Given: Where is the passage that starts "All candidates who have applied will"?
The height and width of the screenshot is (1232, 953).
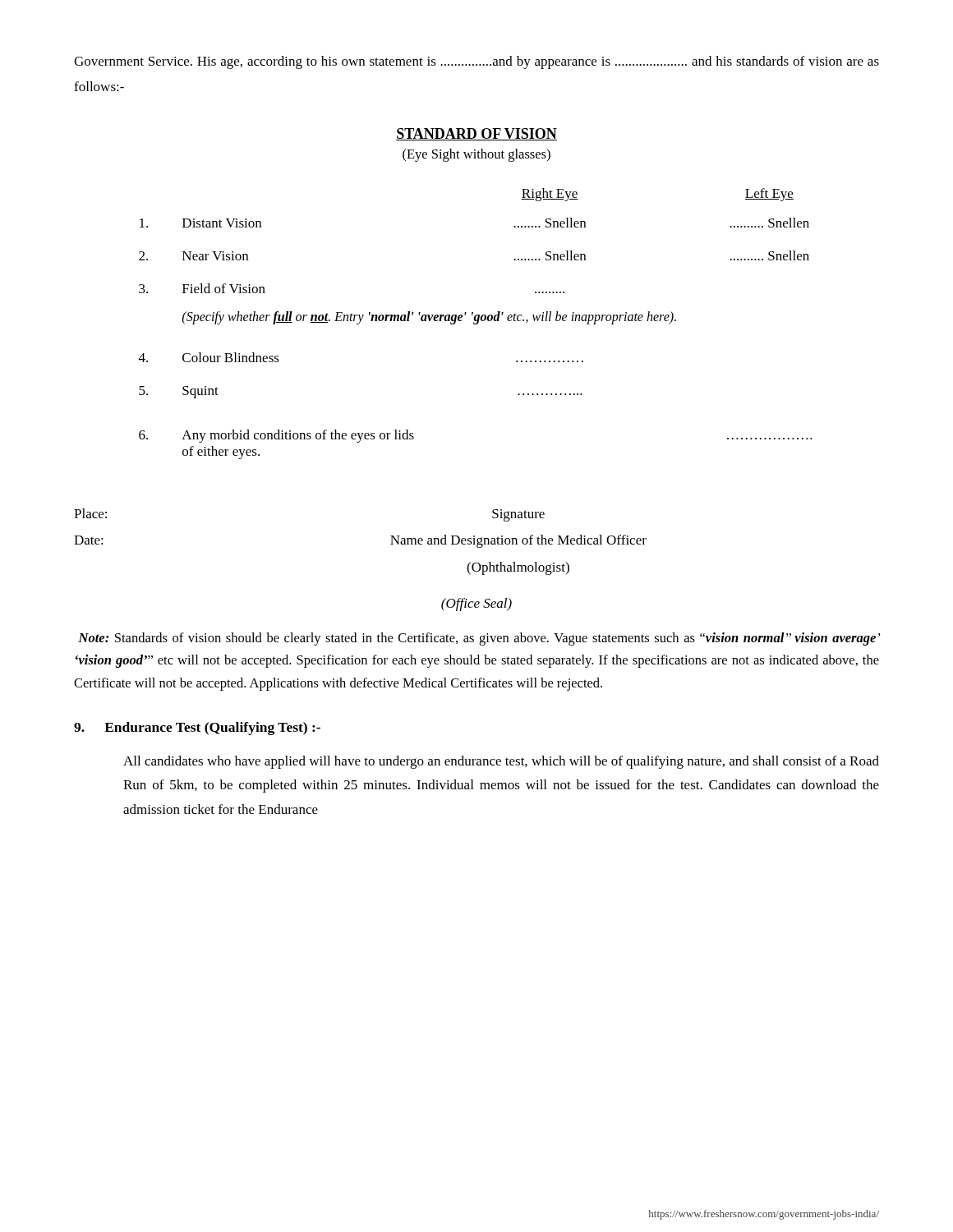Looking at the screenshot, I should pos(501,785).
